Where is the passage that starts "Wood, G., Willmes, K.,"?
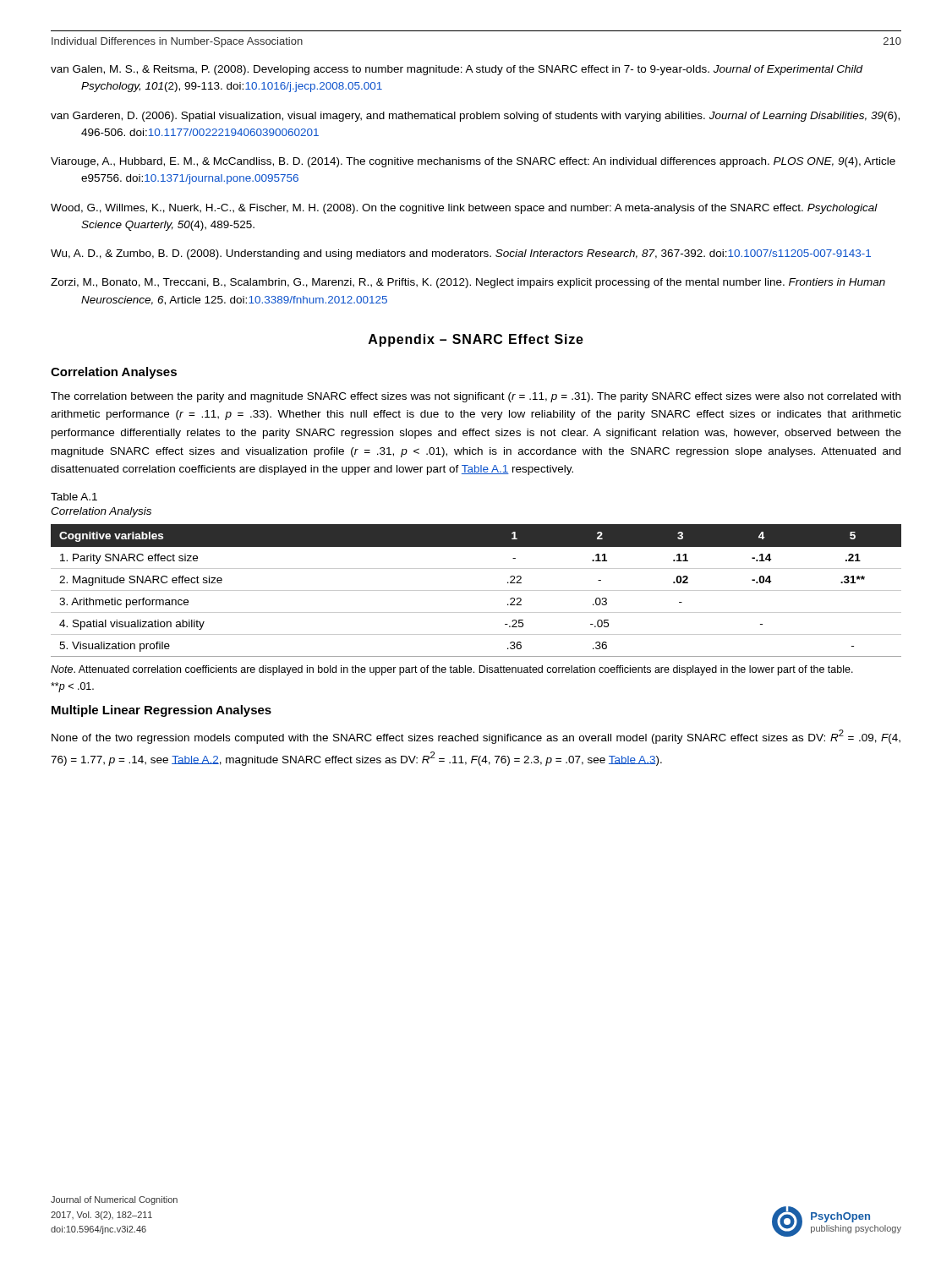 click(x=464, y=216)
